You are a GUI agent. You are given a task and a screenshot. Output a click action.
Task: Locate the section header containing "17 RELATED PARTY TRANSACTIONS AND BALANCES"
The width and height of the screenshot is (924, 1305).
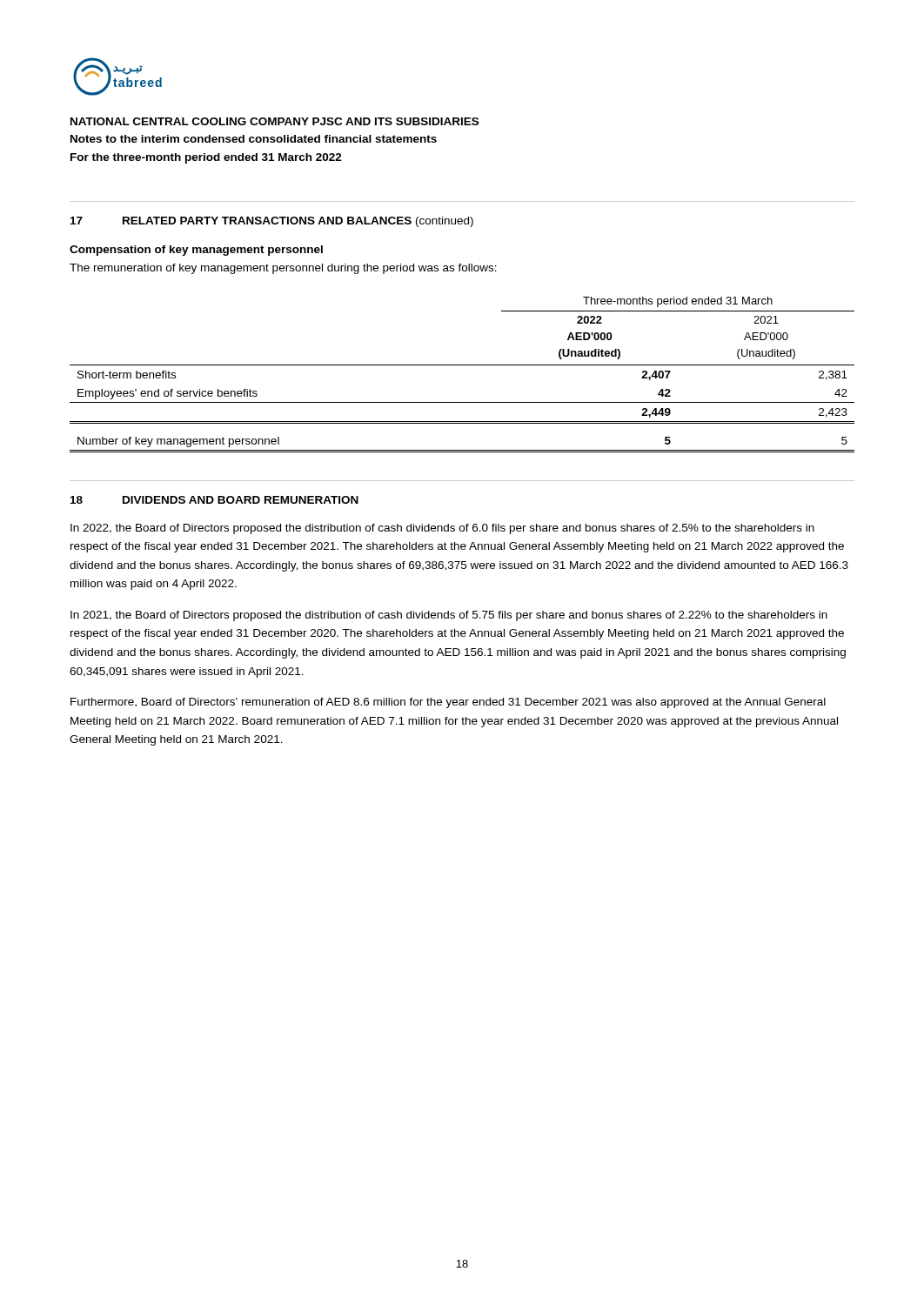[x=272, y=220]
